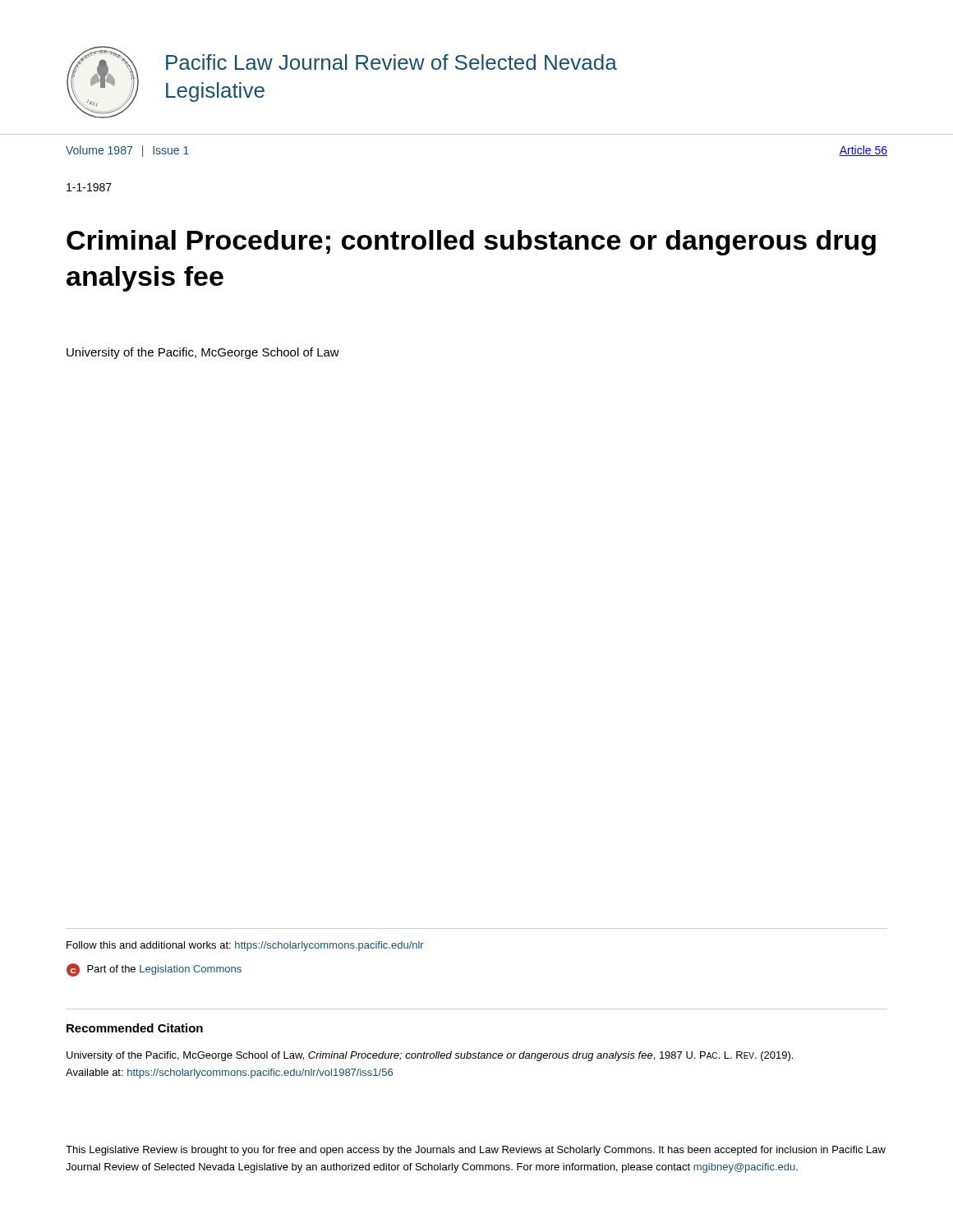Find the passage starting "C Part of"
953x1232 pixels.
(154, 970)
